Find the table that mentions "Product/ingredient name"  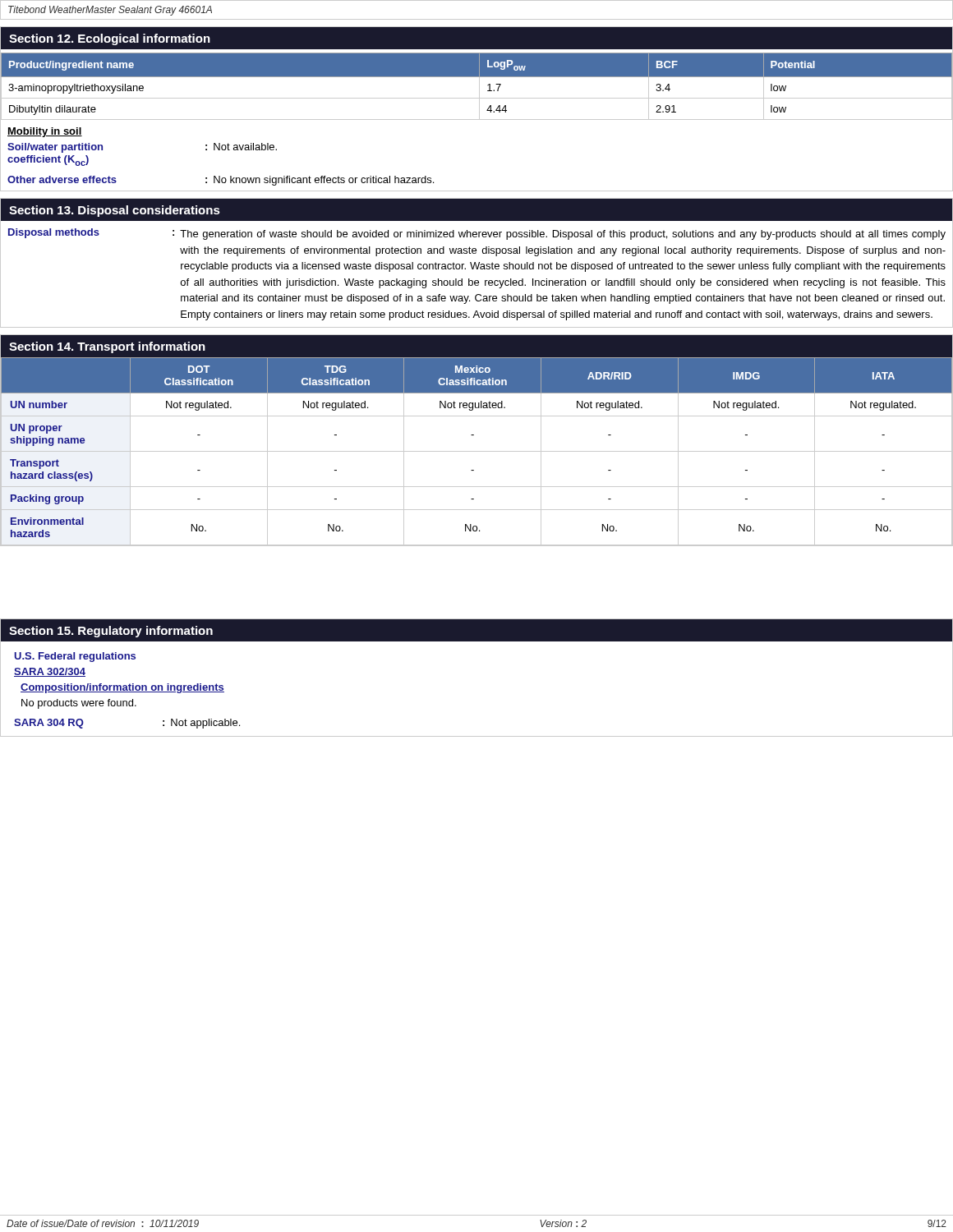(476, 86)
